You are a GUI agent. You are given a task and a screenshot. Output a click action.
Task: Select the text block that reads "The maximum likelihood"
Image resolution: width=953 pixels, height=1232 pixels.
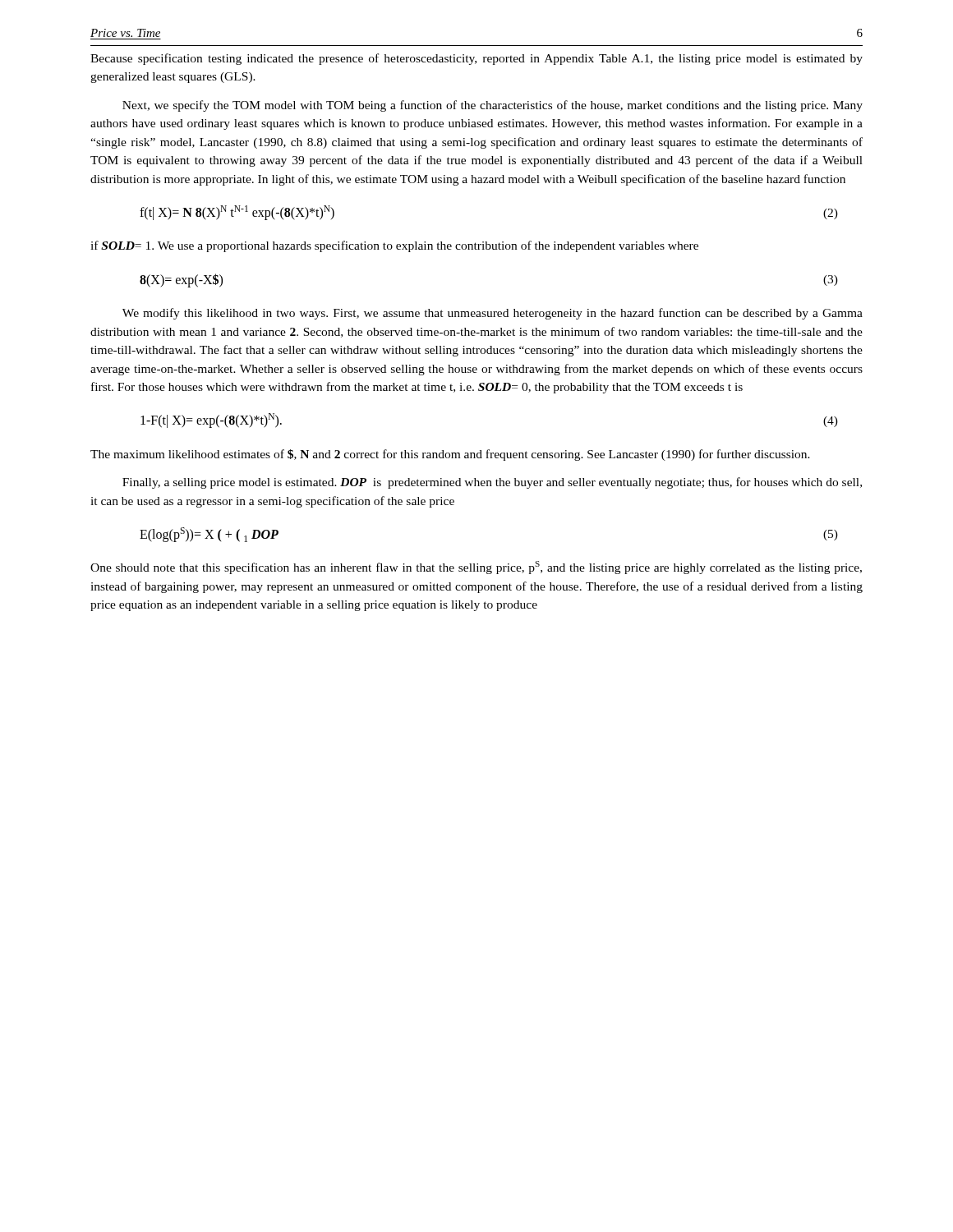pyautogui.click(x=450, y=453)
